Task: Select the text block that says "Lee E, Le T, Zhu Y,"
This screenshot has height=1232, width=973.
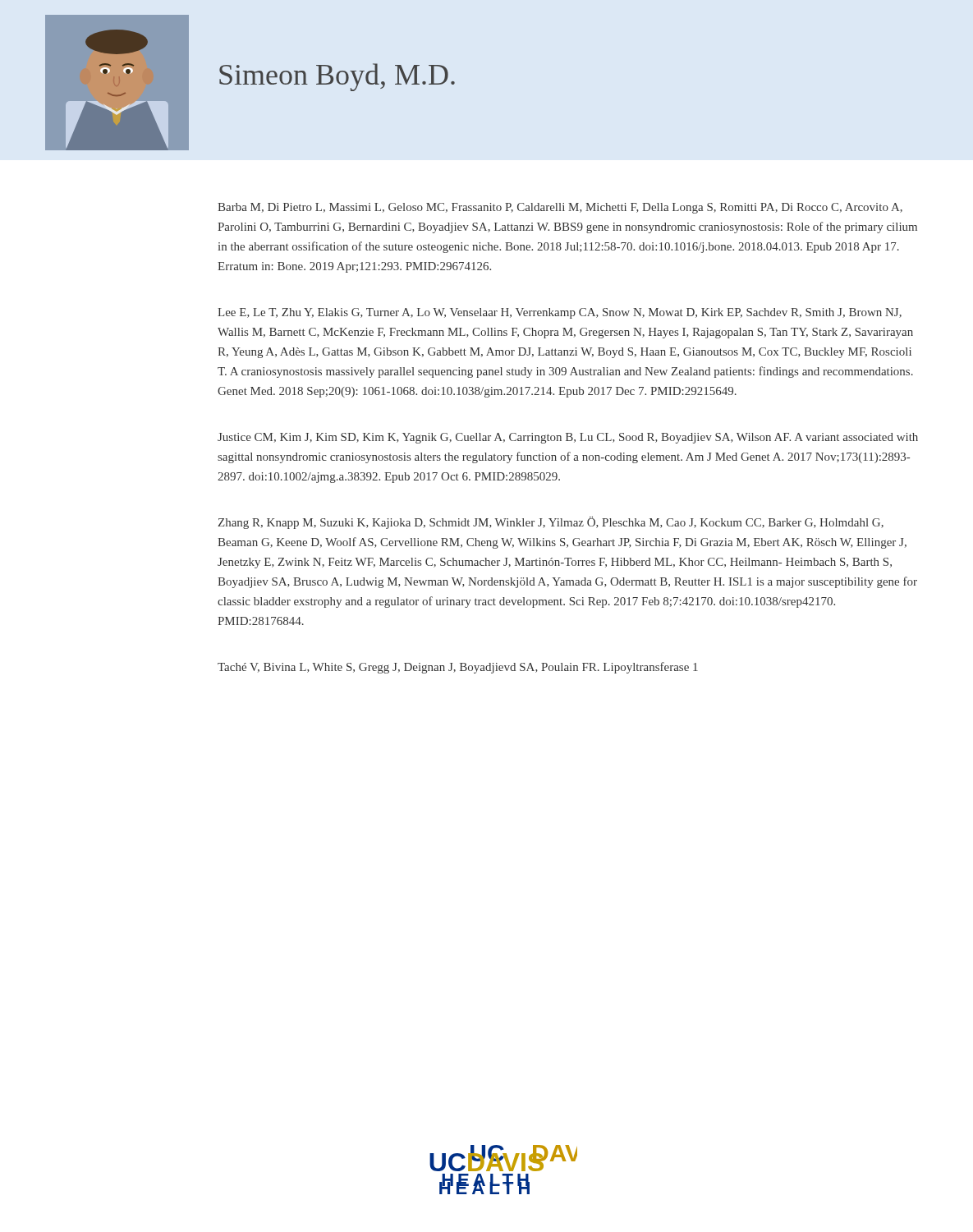Action: 566,352
